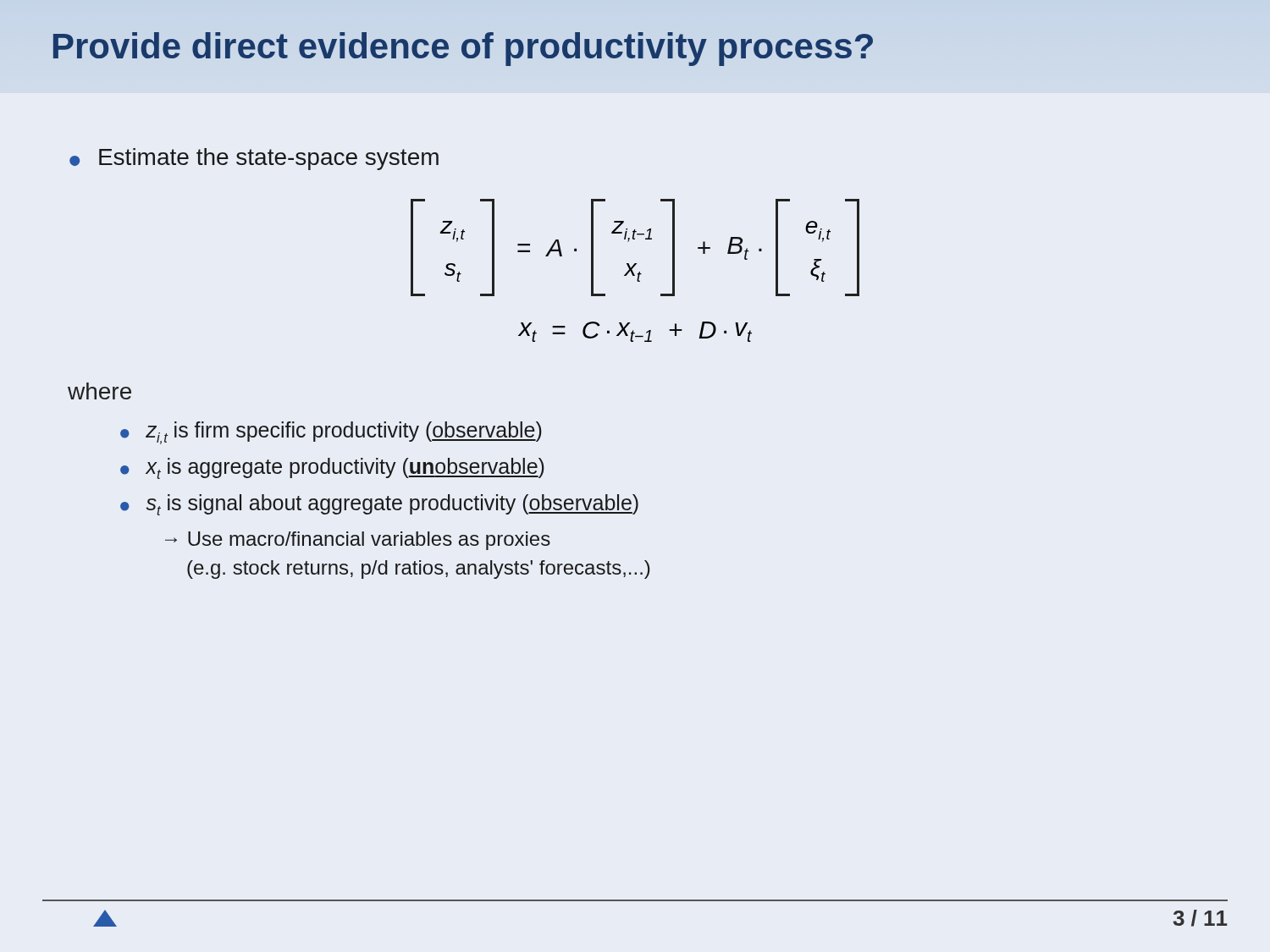Locate the text starting "(e.g. stock returns, p/d ratios, analysts'"
The image size is (1270, 952).
[x=419, y=567]
